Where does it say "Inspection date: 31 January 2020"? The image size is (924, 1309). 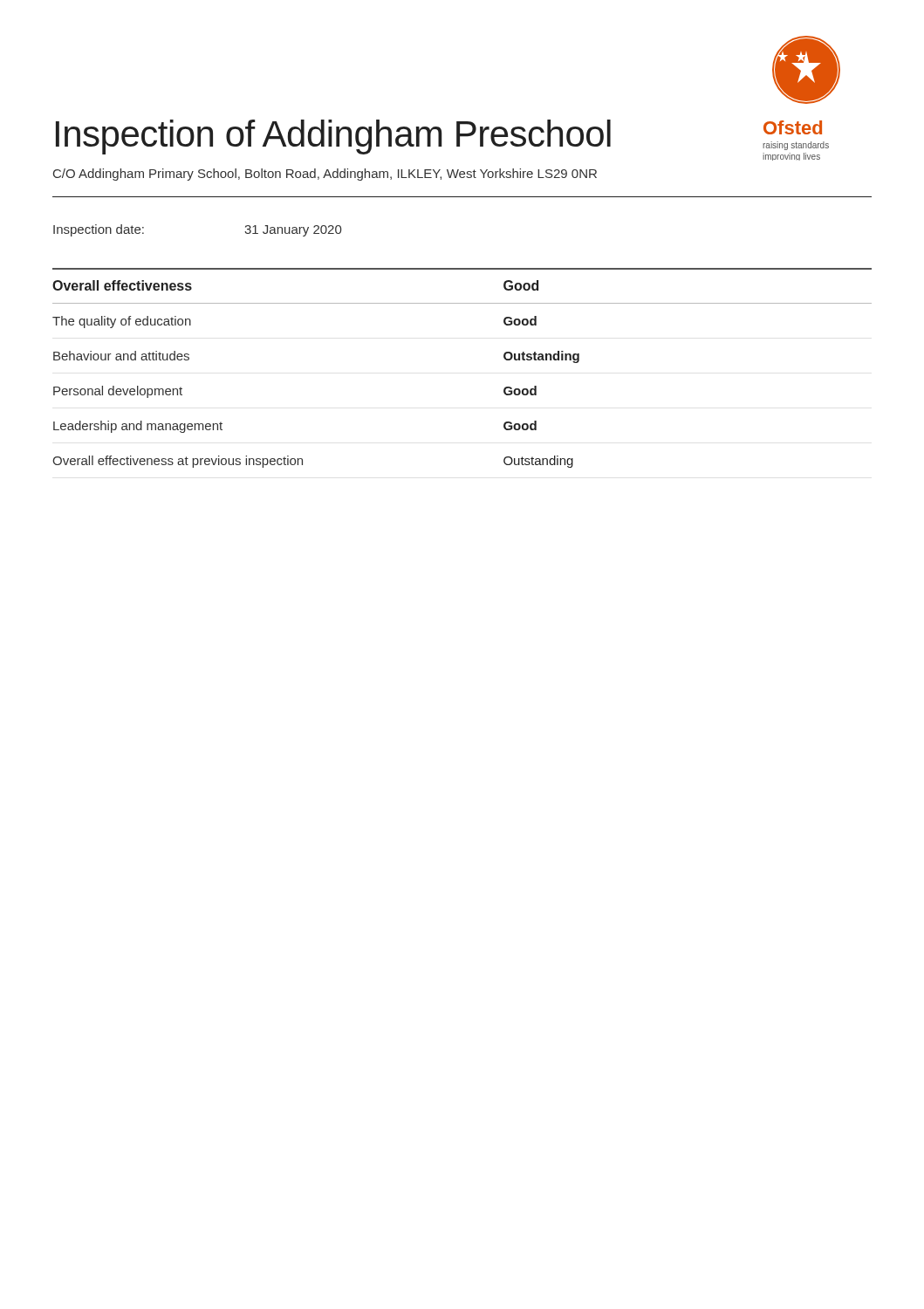pos(99,230)
